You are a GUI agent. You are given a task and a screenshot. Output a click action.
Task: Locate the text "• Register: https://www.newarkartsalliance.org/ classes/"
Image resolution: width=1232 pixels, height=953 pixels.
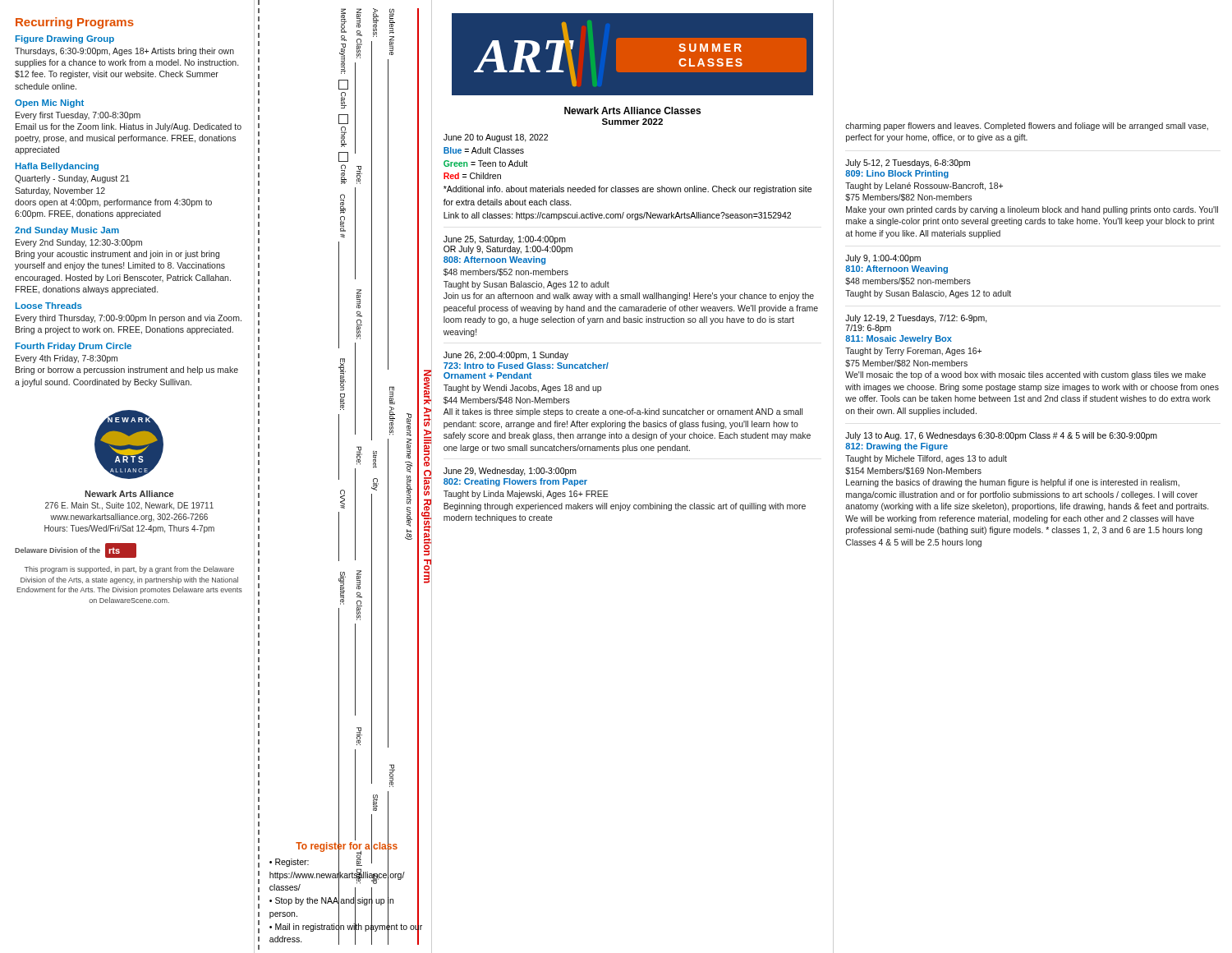click(337, 875)
